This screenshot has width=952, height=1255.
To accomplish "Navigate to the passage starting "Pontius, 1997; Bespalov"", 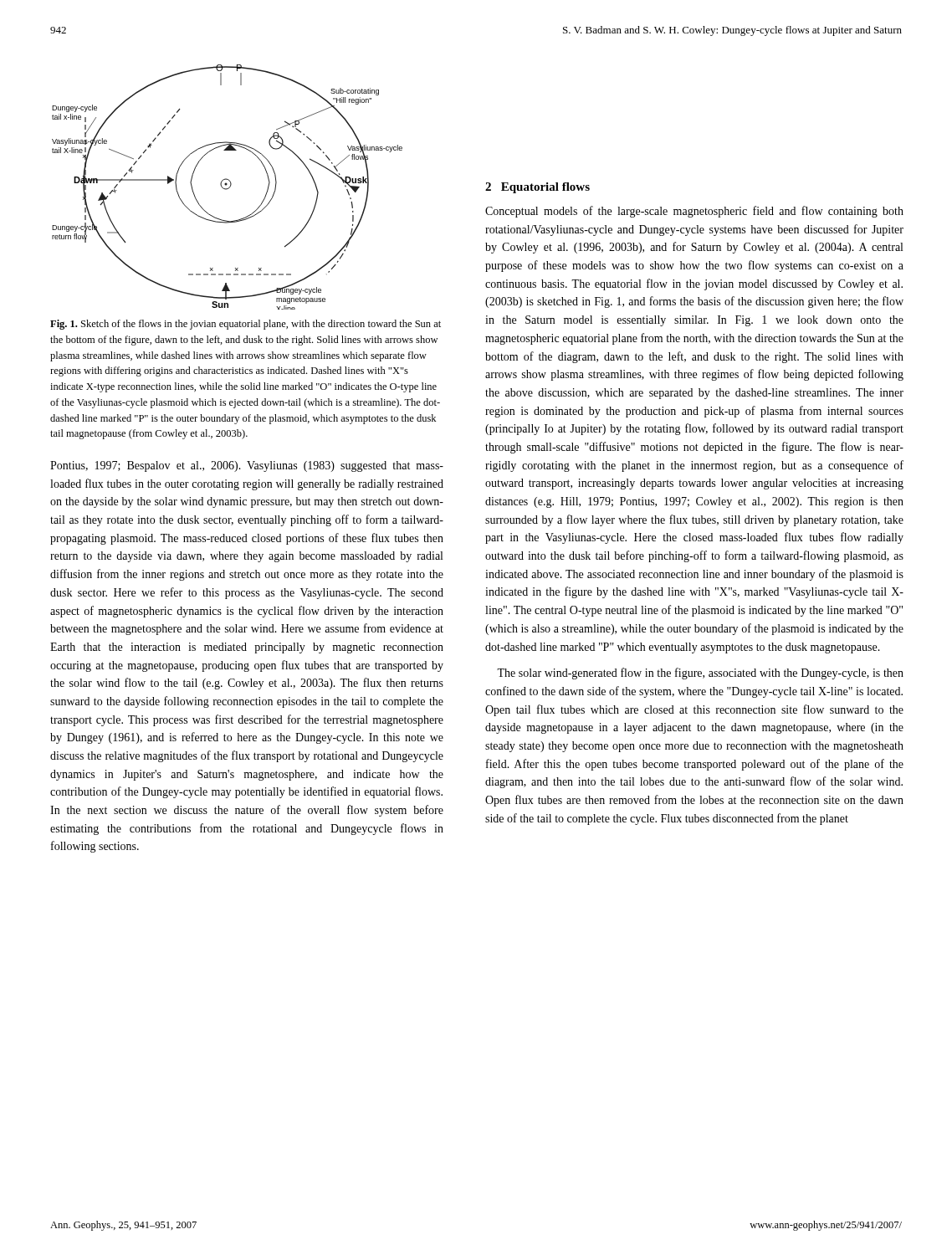I will click(247, 656).
